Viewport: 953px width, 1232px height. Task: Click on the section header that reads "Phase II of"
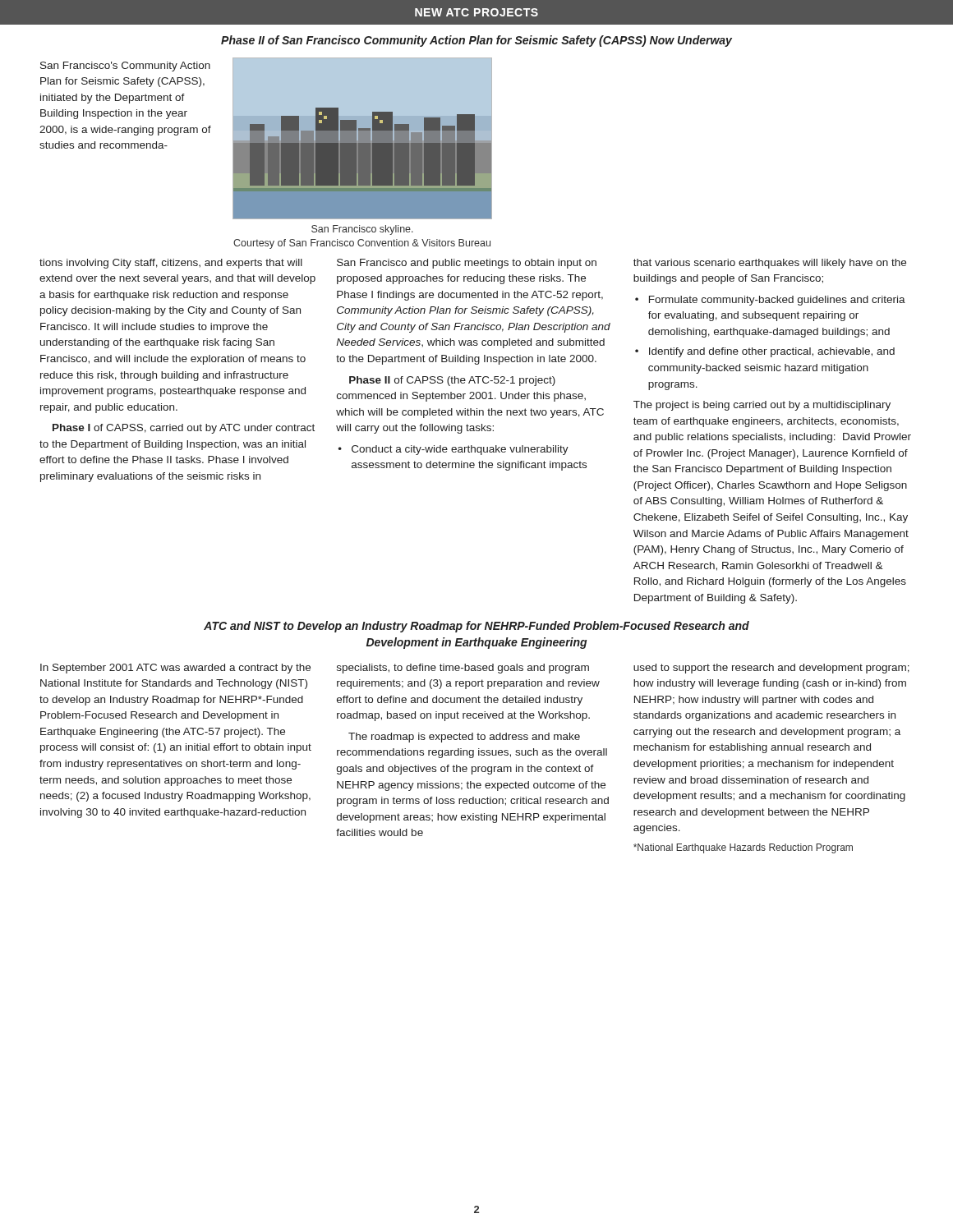tap(476, 40)
